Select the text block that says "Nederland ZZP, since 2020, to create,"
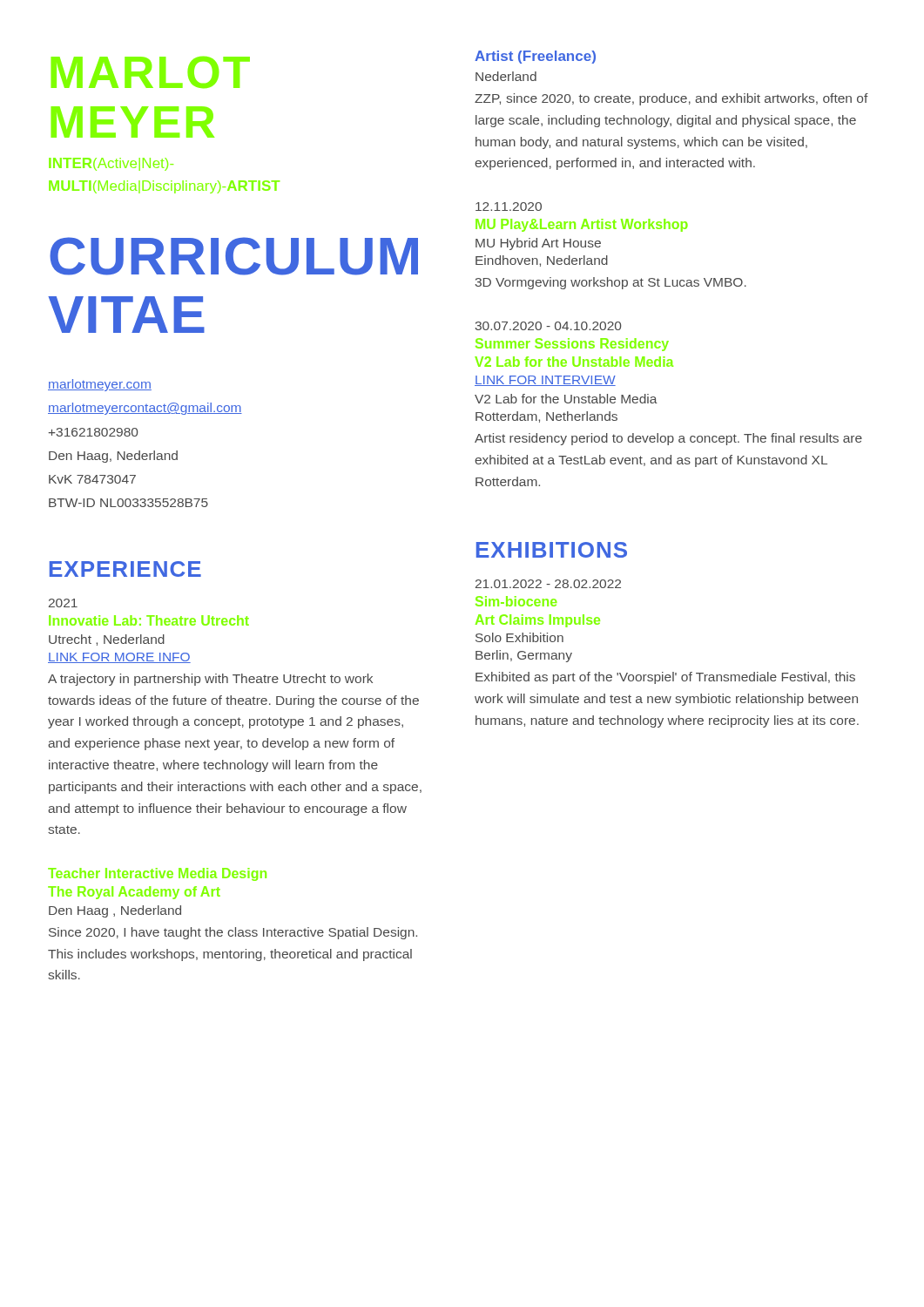924x1307 pixels. click(x=679, y=122)
